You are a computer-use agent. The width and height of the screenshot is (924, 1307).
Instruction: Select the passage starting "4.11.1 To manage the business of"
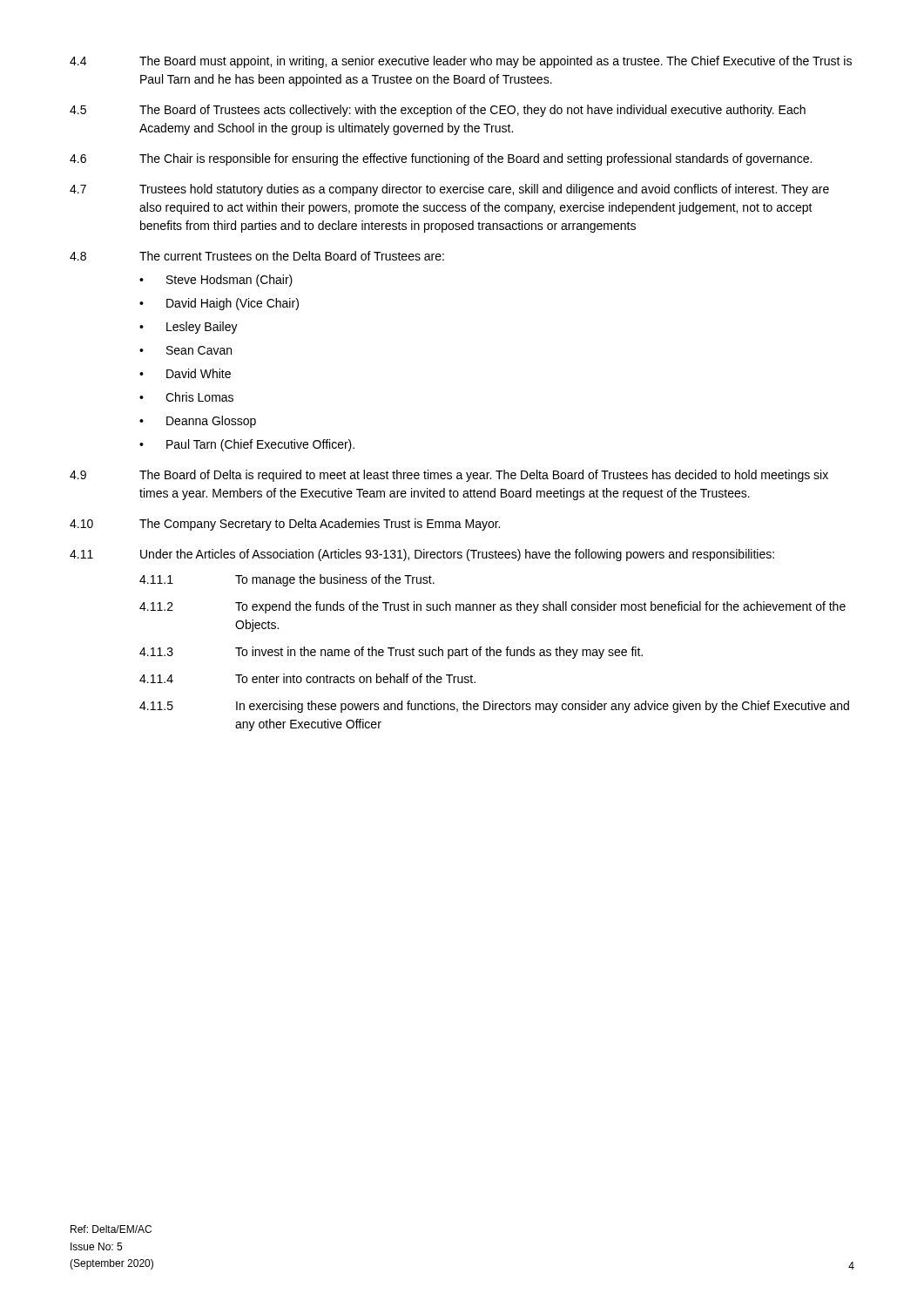pos(287,580)
